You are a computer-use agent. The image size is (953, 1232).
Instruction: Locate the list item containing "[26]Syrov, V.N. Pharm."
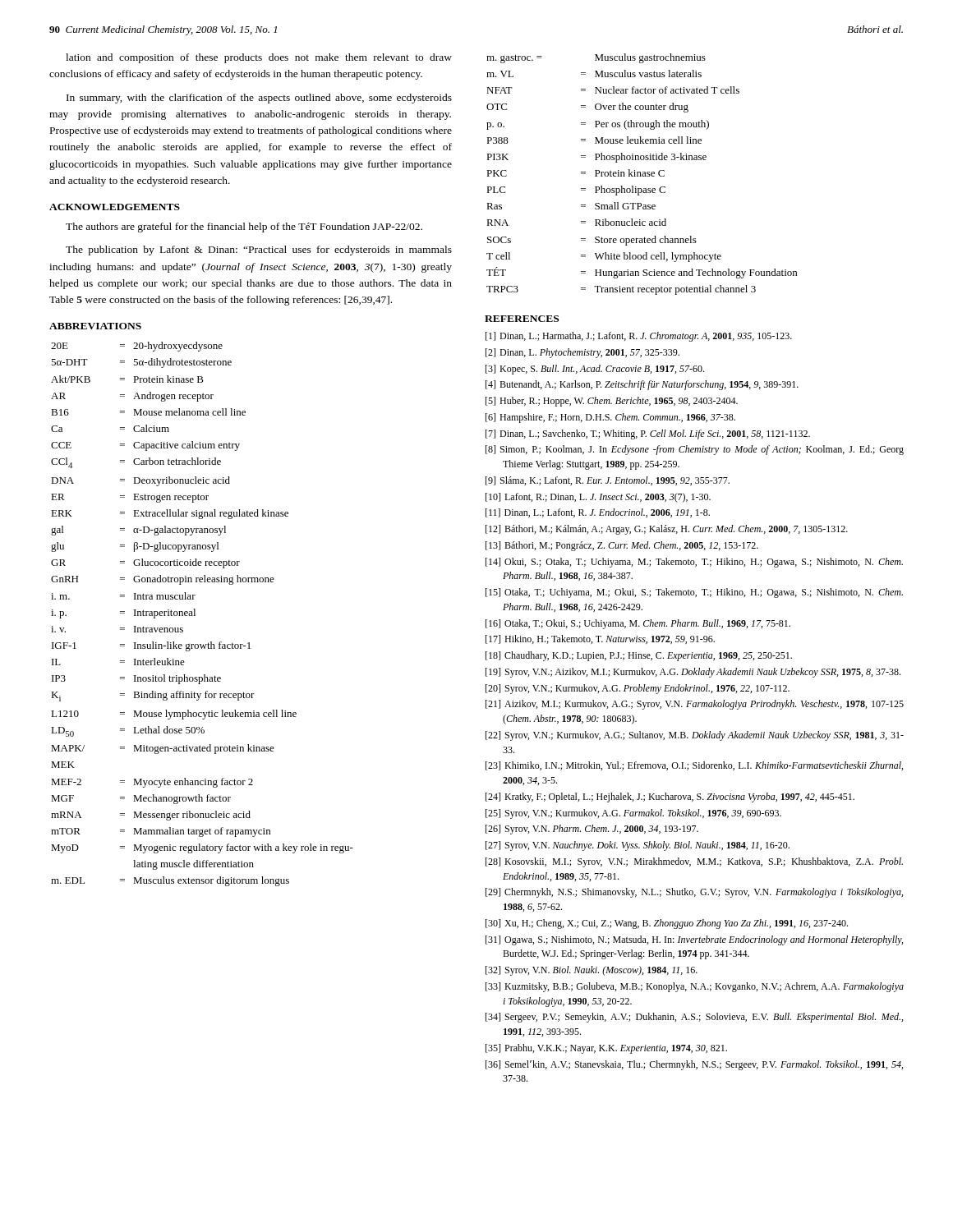(592, 829)
